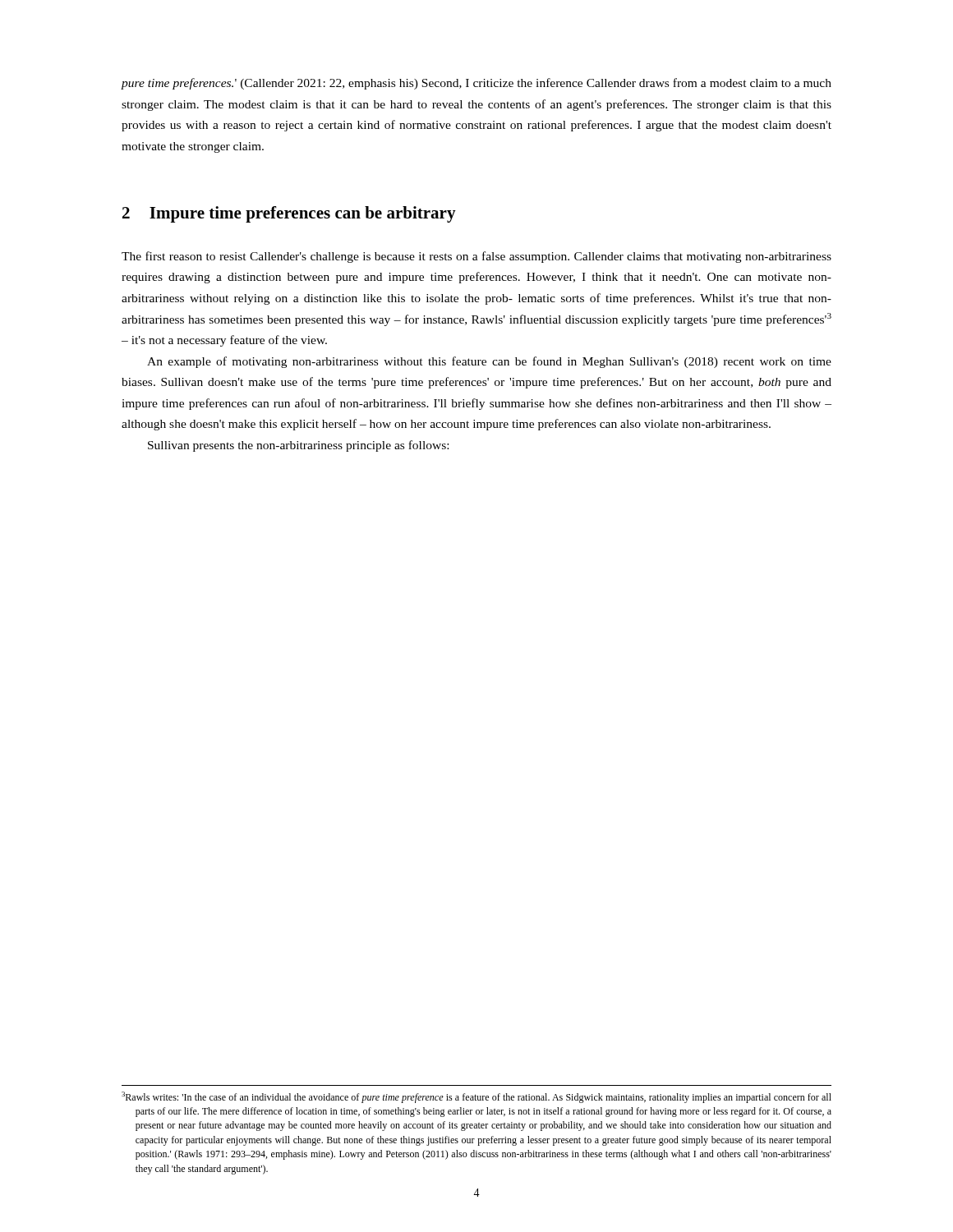Find the block on this page that starts "Sullivan presents the"
The height and width of the screenshot is (1232, 953).
click(298, 446)
